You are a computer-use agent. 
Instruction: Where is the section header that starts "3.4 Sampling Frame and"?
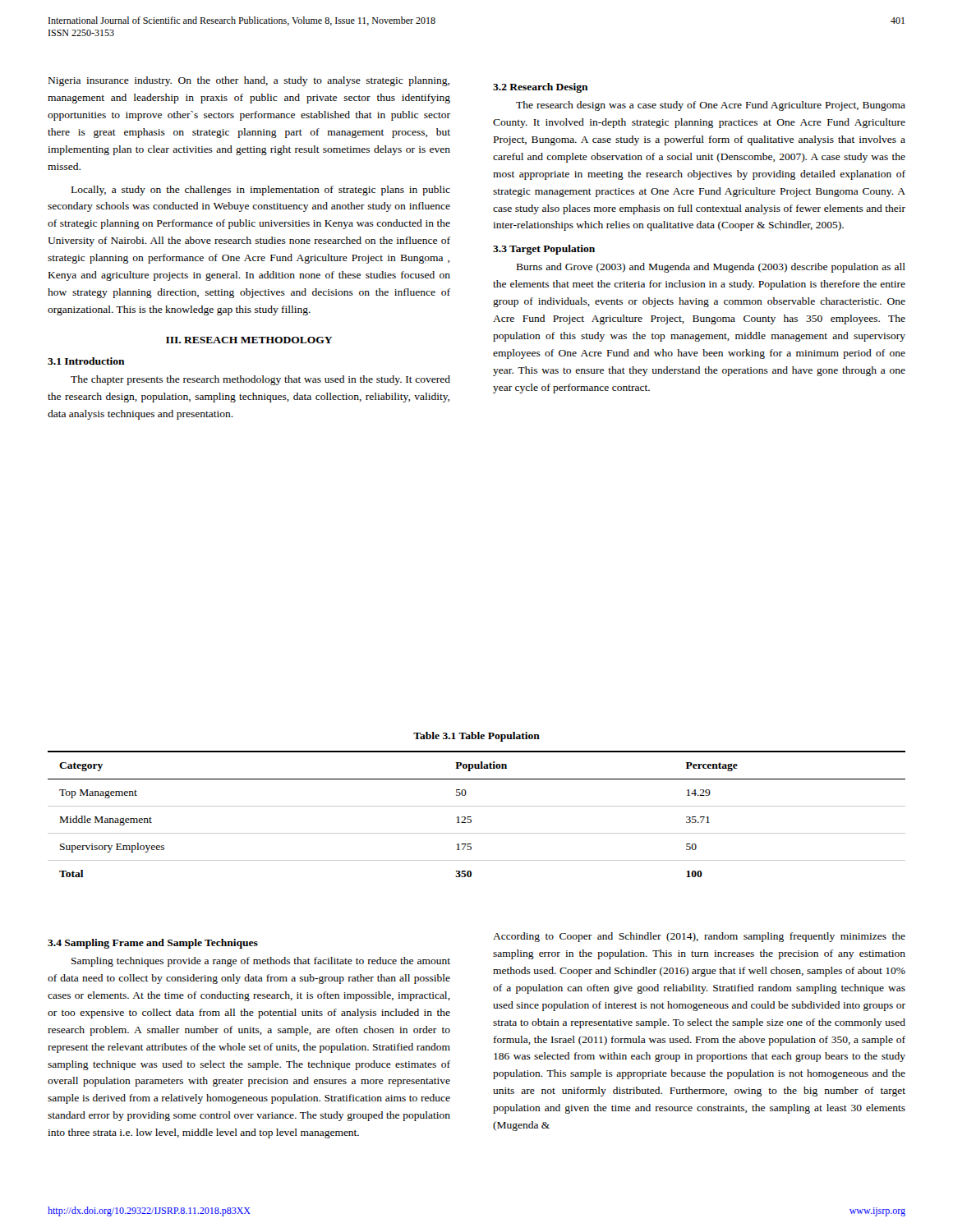[153, 942]
